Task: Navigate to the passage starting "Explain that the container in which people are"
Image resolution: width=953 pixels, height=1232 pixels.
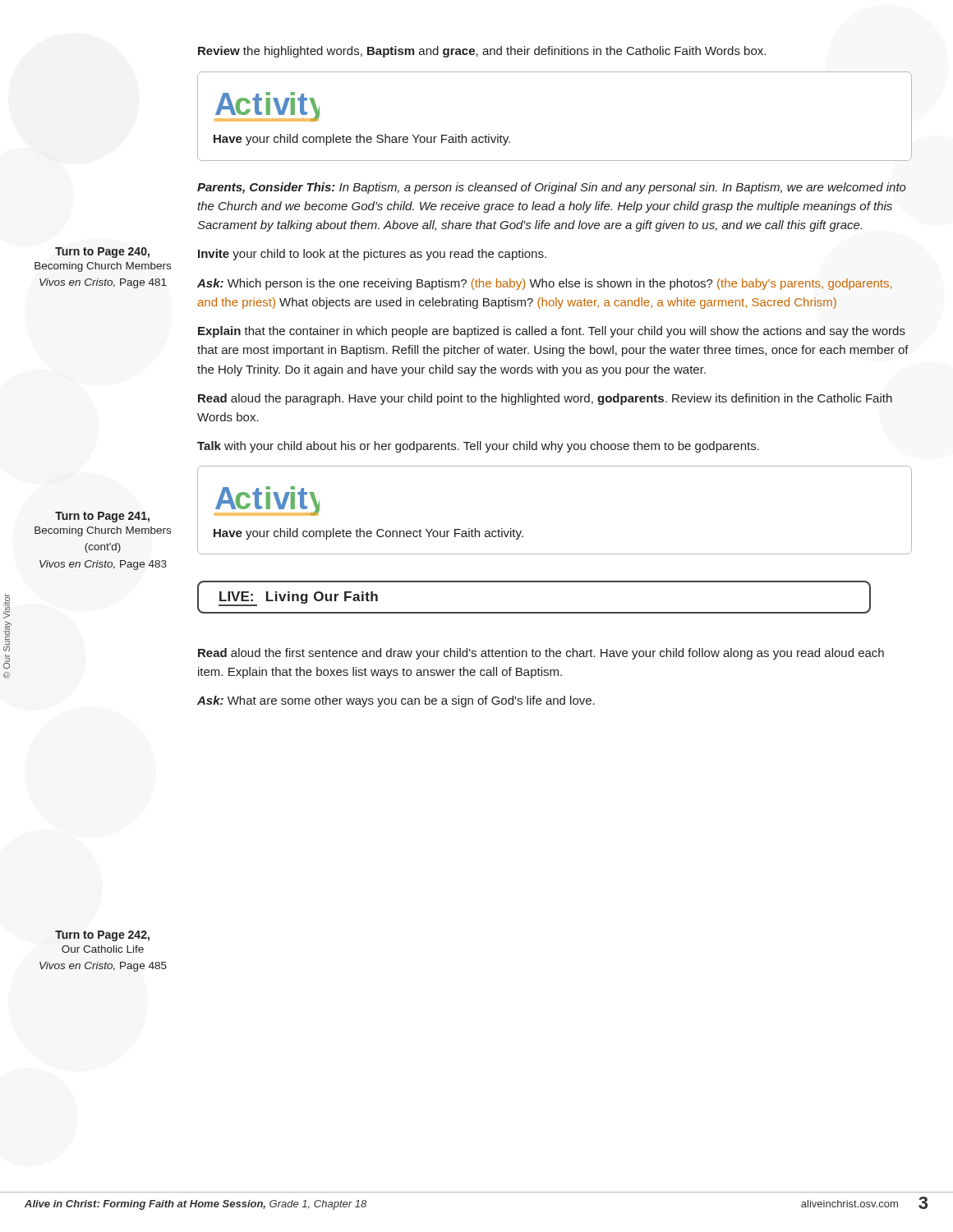Action: [553, 350]
